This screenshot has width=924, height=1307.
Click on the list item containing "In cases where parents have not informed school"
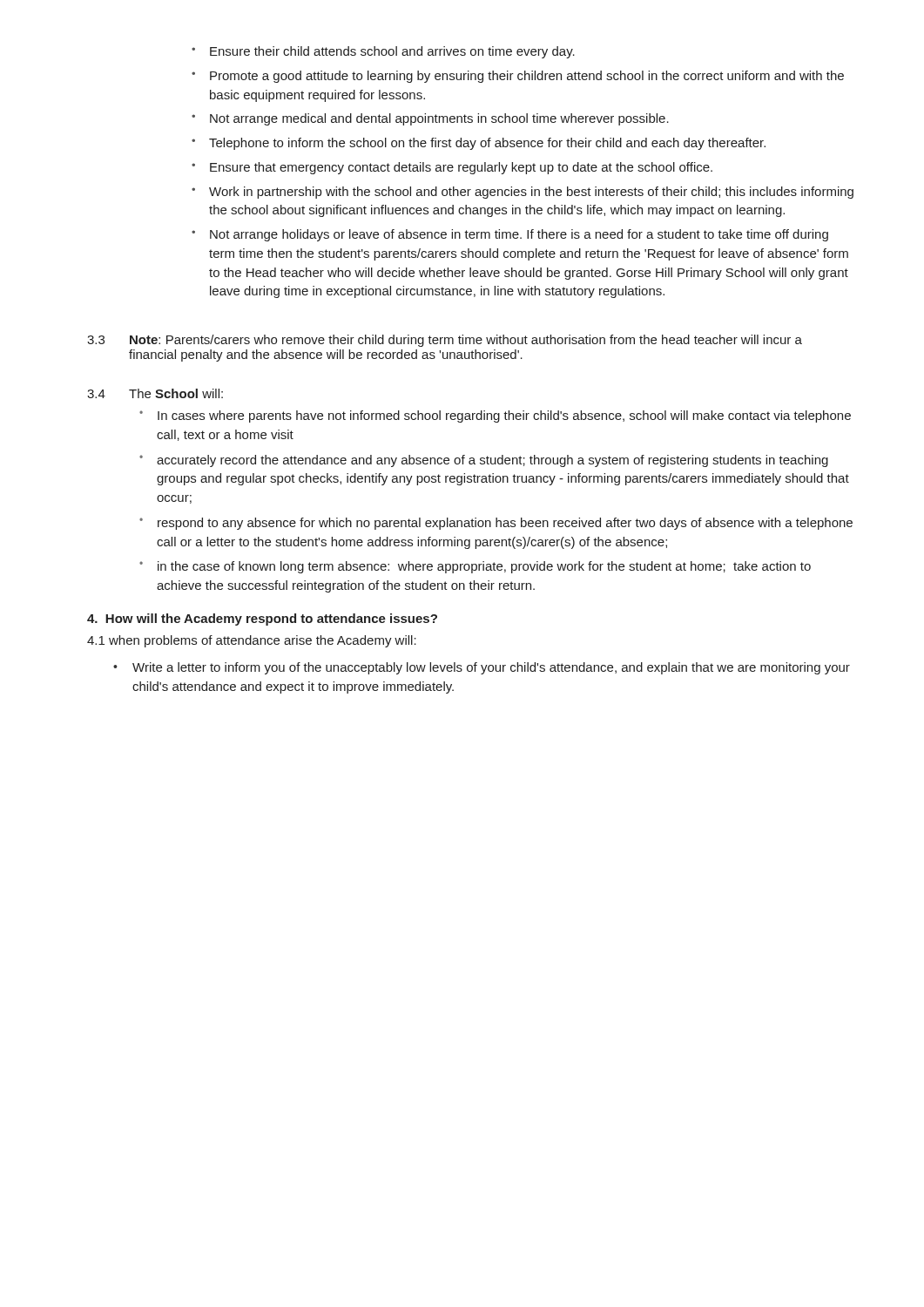pyautogui.click(x=495, y=416)
